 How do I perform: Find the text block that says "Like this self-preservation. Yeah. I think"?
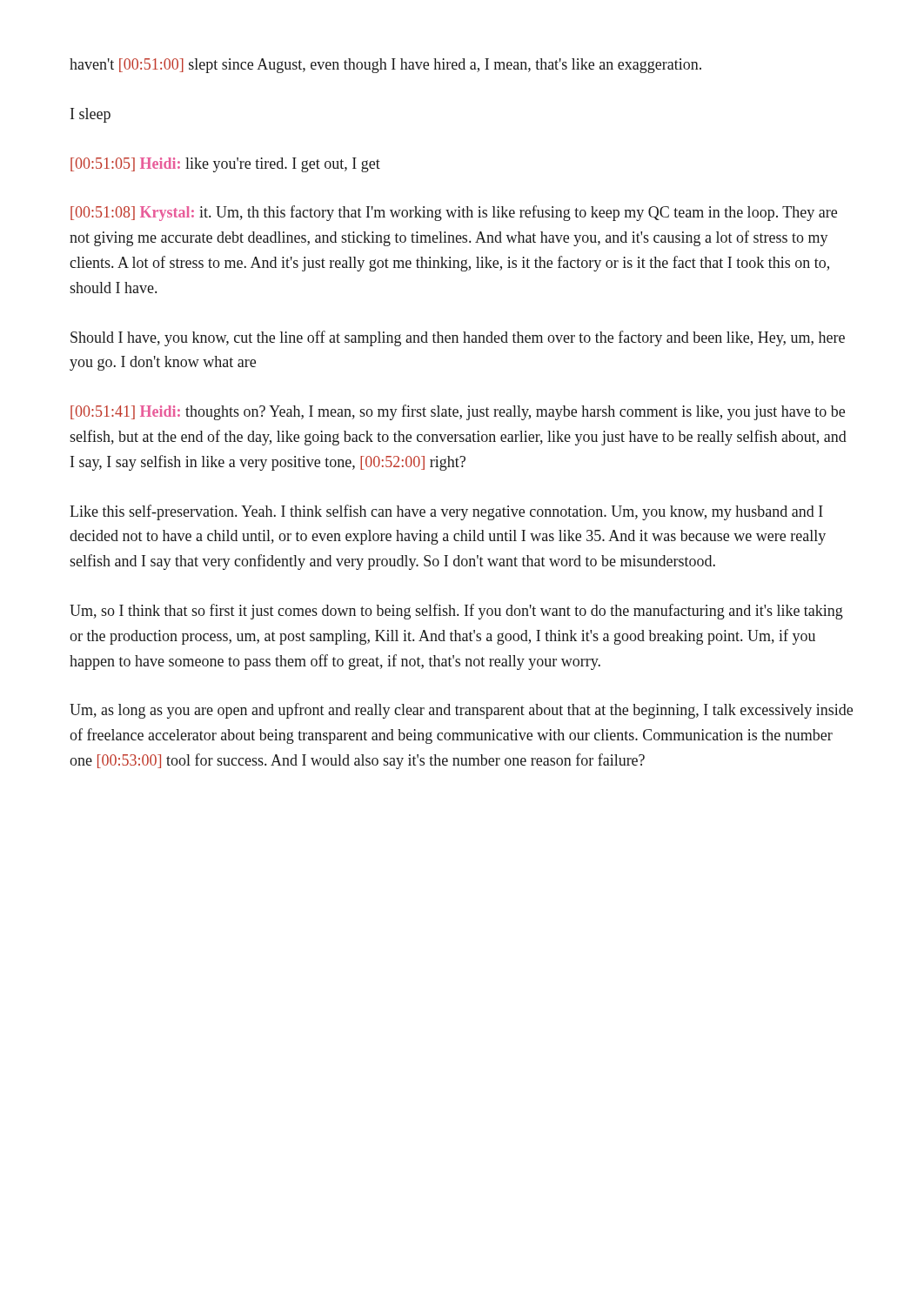pos(448,536)
